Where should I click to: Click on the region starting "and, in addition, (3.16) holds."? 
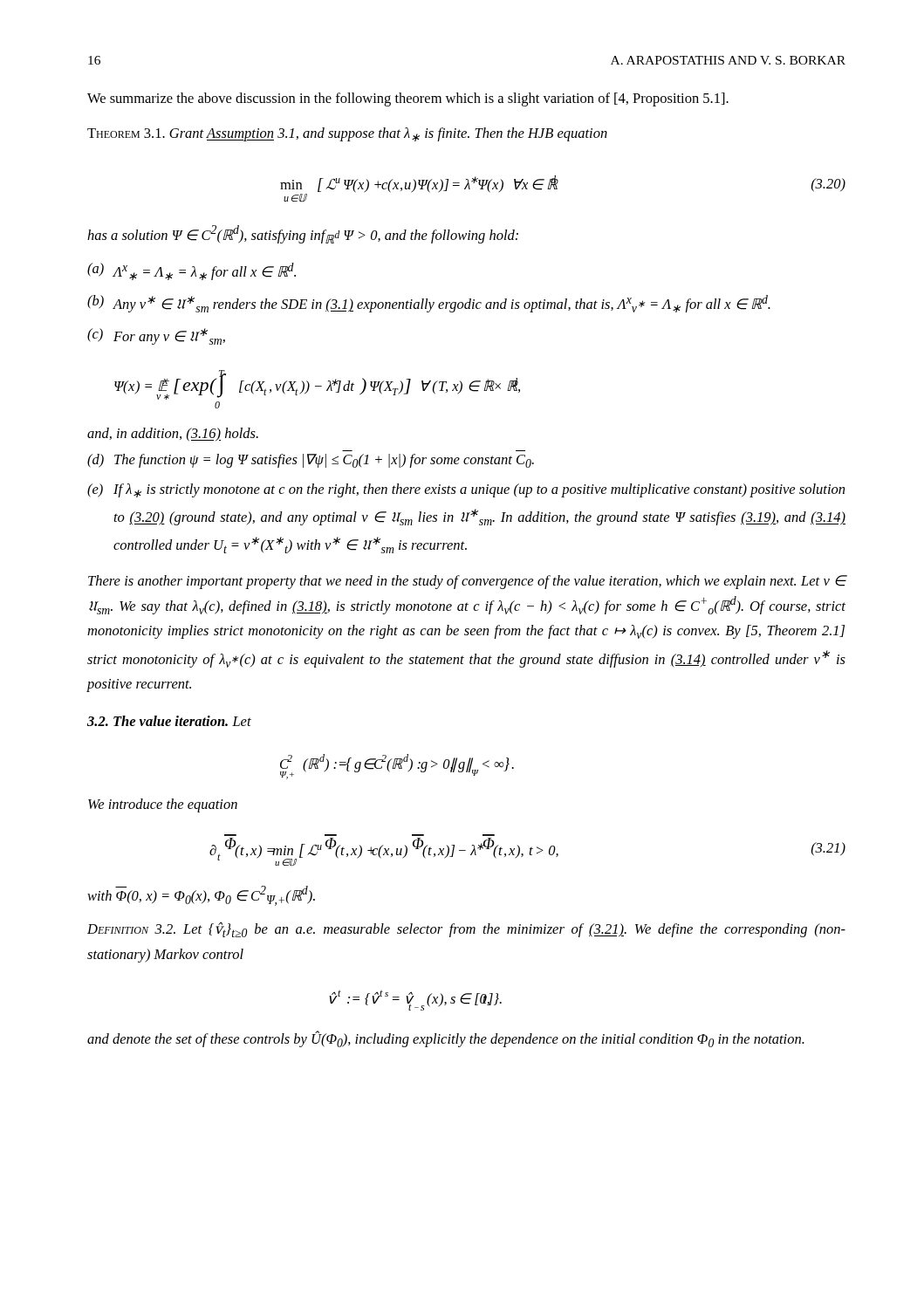point(173,435)
